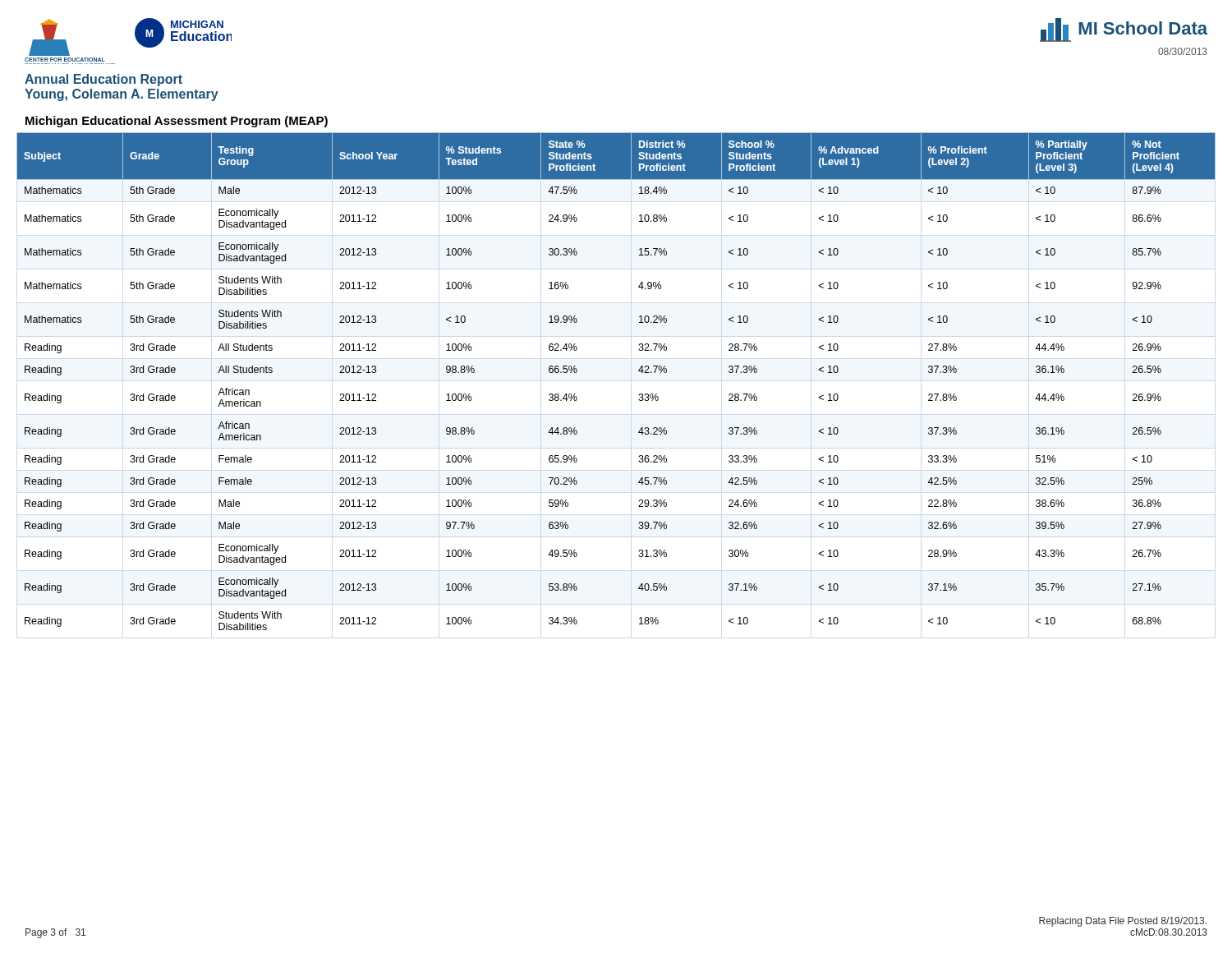Find the section header that reads "Michigan Educational Assessment Program"
1232x953 pixels.
click(176, 120)
